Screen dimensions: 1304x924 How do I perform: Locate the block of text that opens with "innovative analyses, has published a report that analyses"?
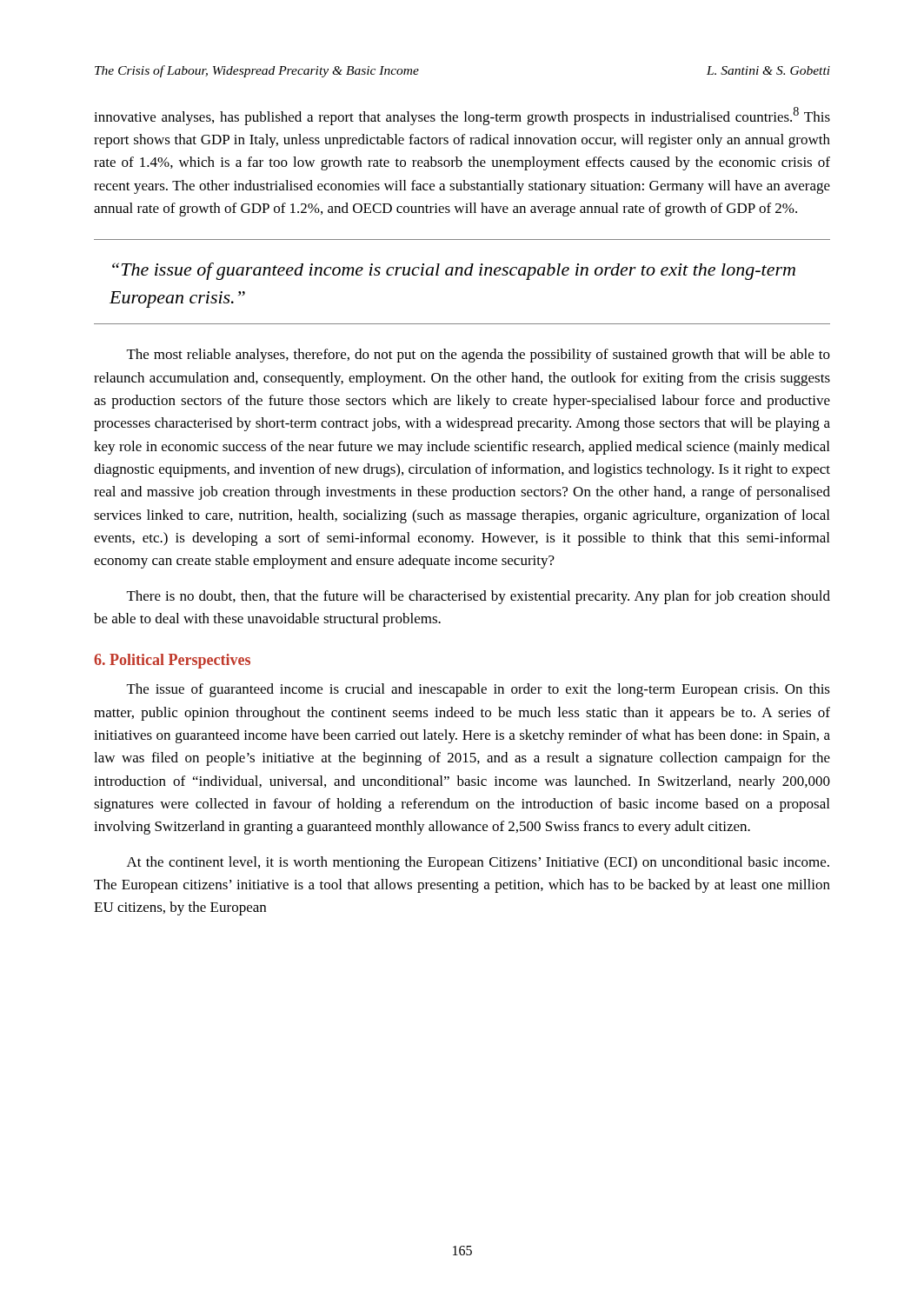[x=462, y=161]
